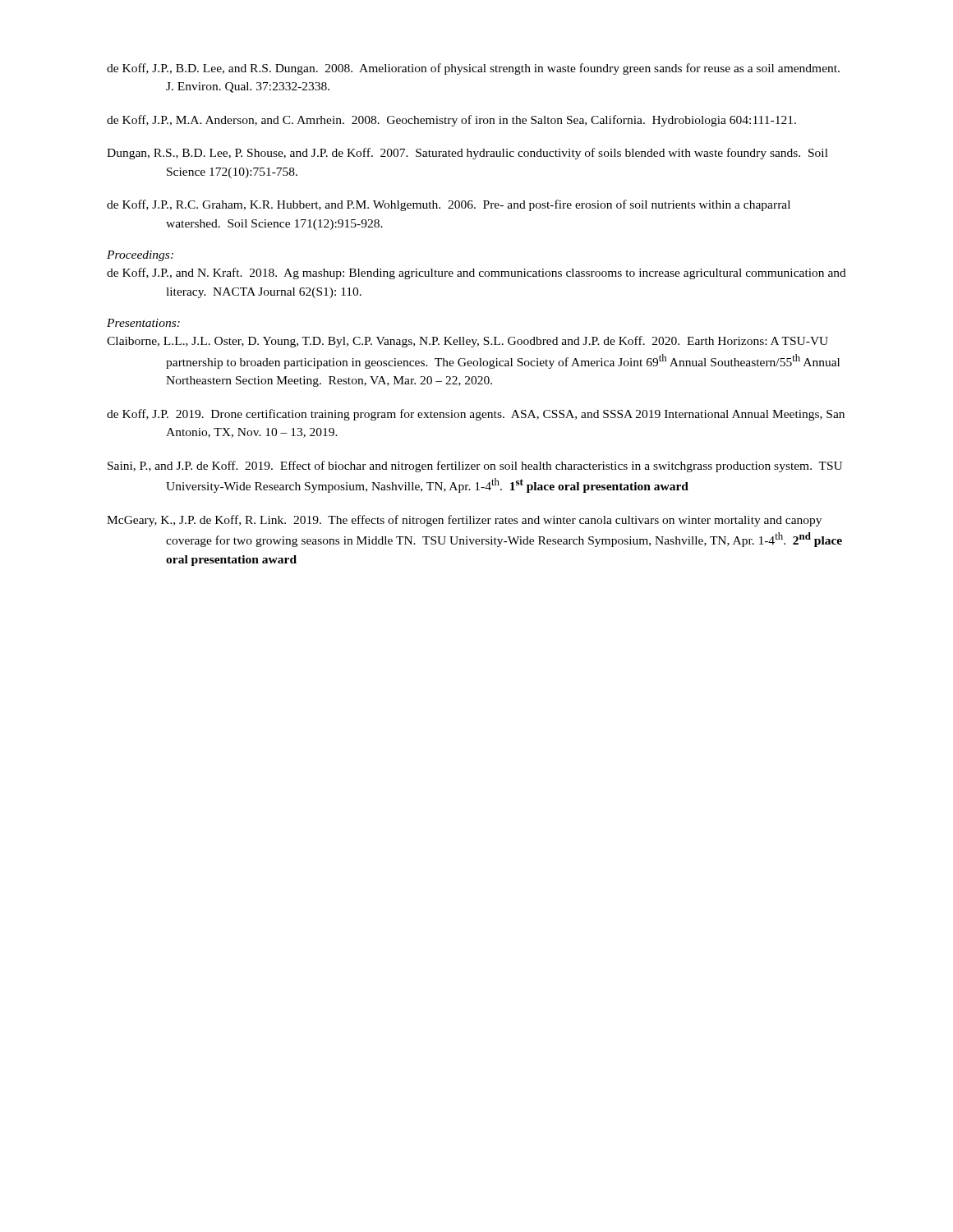This screenshot has width=953, height=1232.
Task: Find the region starting "de Koff, J.P., and N. Kraft. 2018."
Action: tap(476, 282)
